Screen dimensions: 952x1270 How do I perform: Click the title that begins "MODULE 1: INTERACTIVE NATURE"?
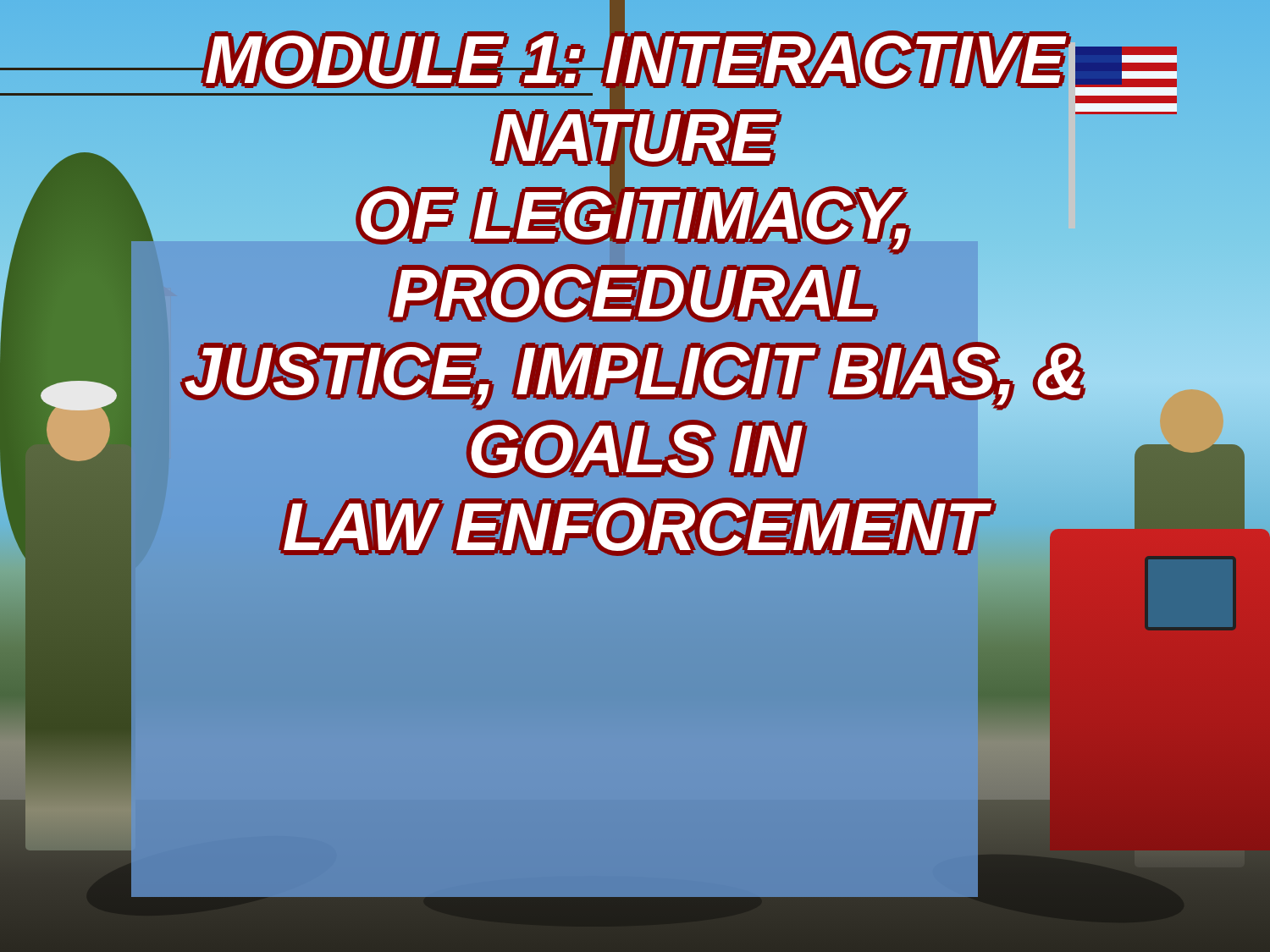tap(635, 294)
